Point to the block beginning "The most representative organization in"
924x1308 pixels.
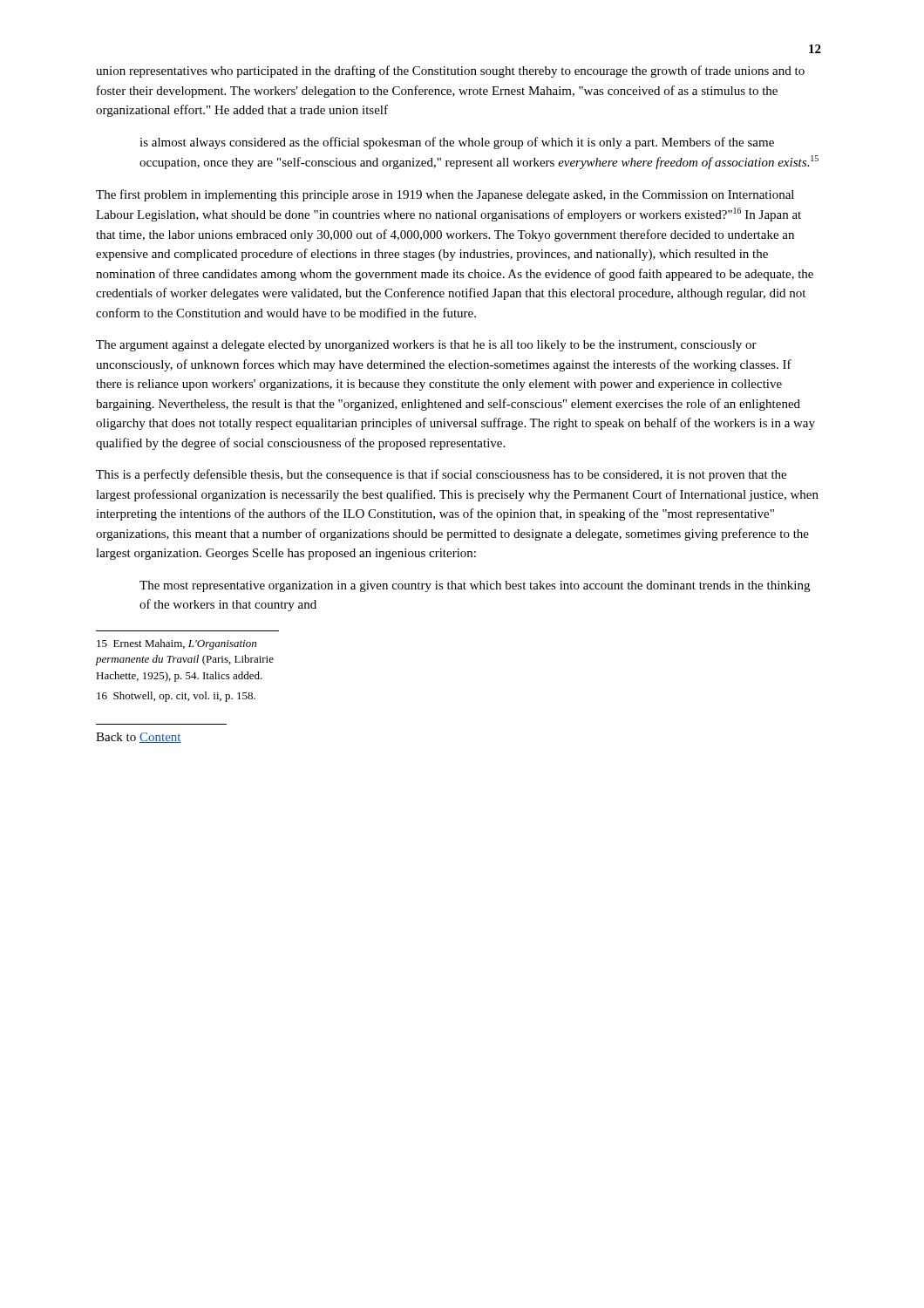click(x=475, y=594)
